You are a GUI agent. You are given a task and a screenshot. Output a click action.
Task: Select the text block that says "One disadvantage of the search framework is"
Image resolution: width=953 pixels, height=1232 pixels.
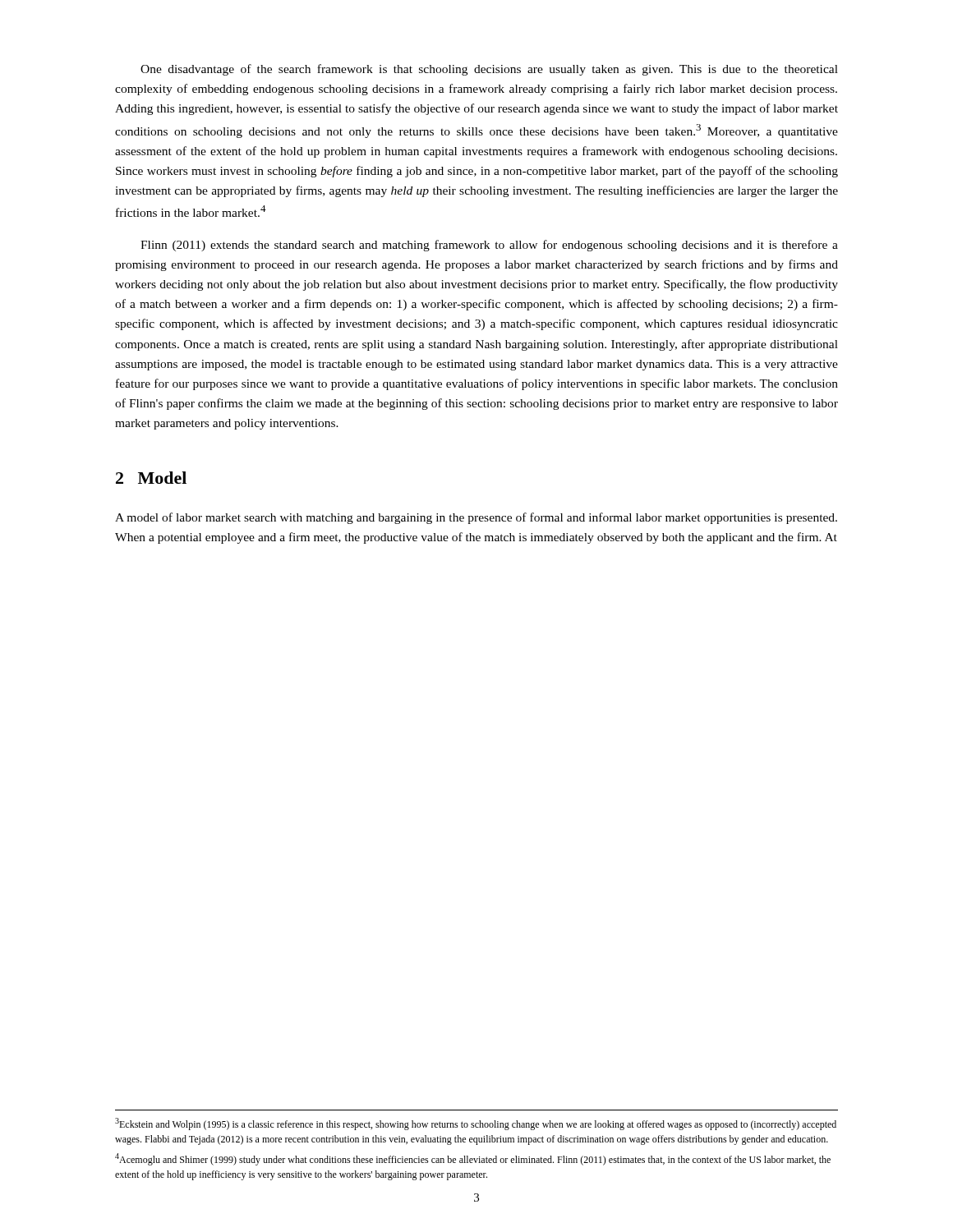(476, 141)
